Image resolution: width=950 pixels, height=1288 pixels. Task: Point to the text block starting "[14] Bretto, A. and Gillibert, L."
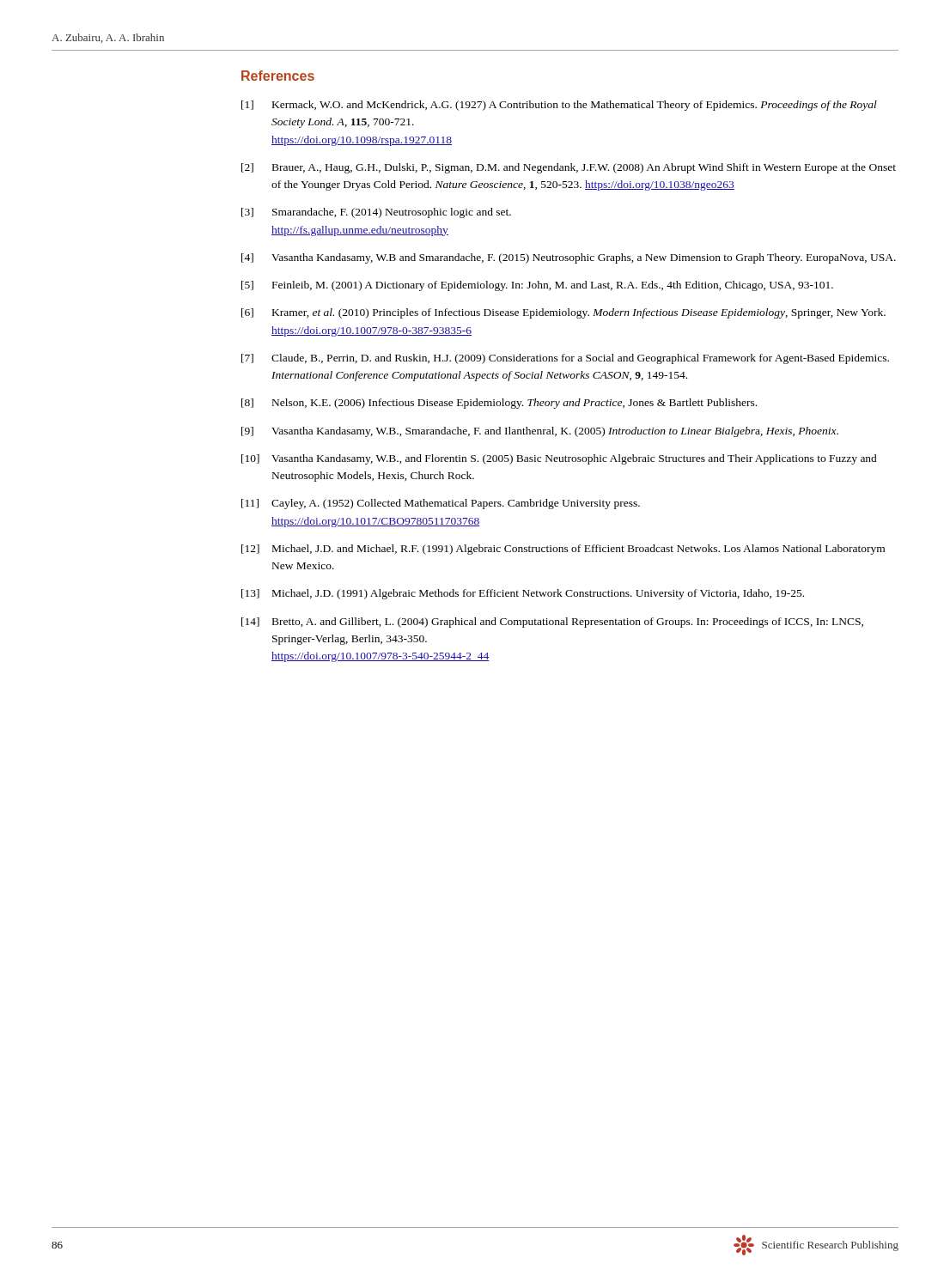[552, 623]
